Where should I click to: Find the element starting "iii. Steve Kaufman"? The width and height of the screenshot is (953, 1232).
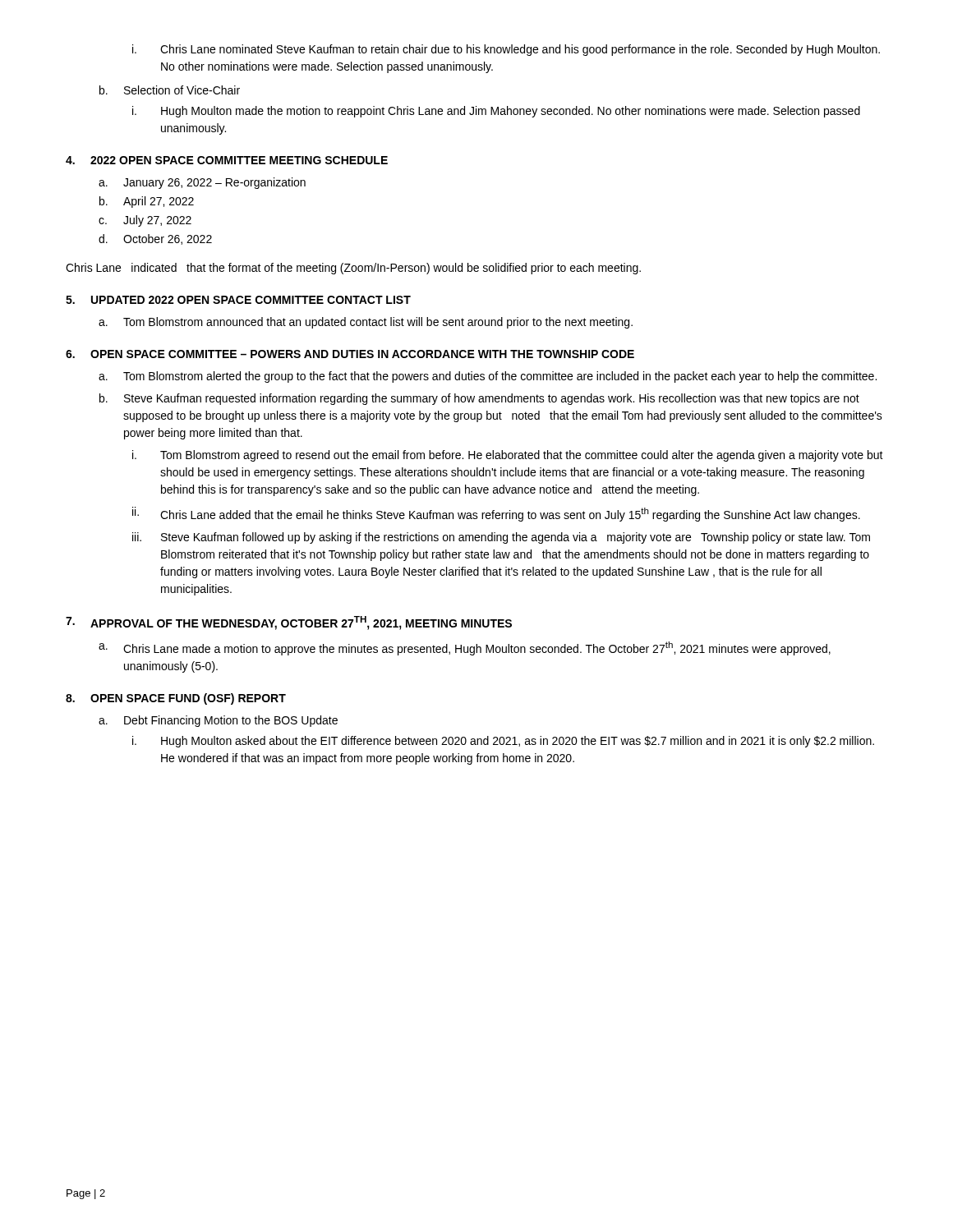[x=509, y=563]
